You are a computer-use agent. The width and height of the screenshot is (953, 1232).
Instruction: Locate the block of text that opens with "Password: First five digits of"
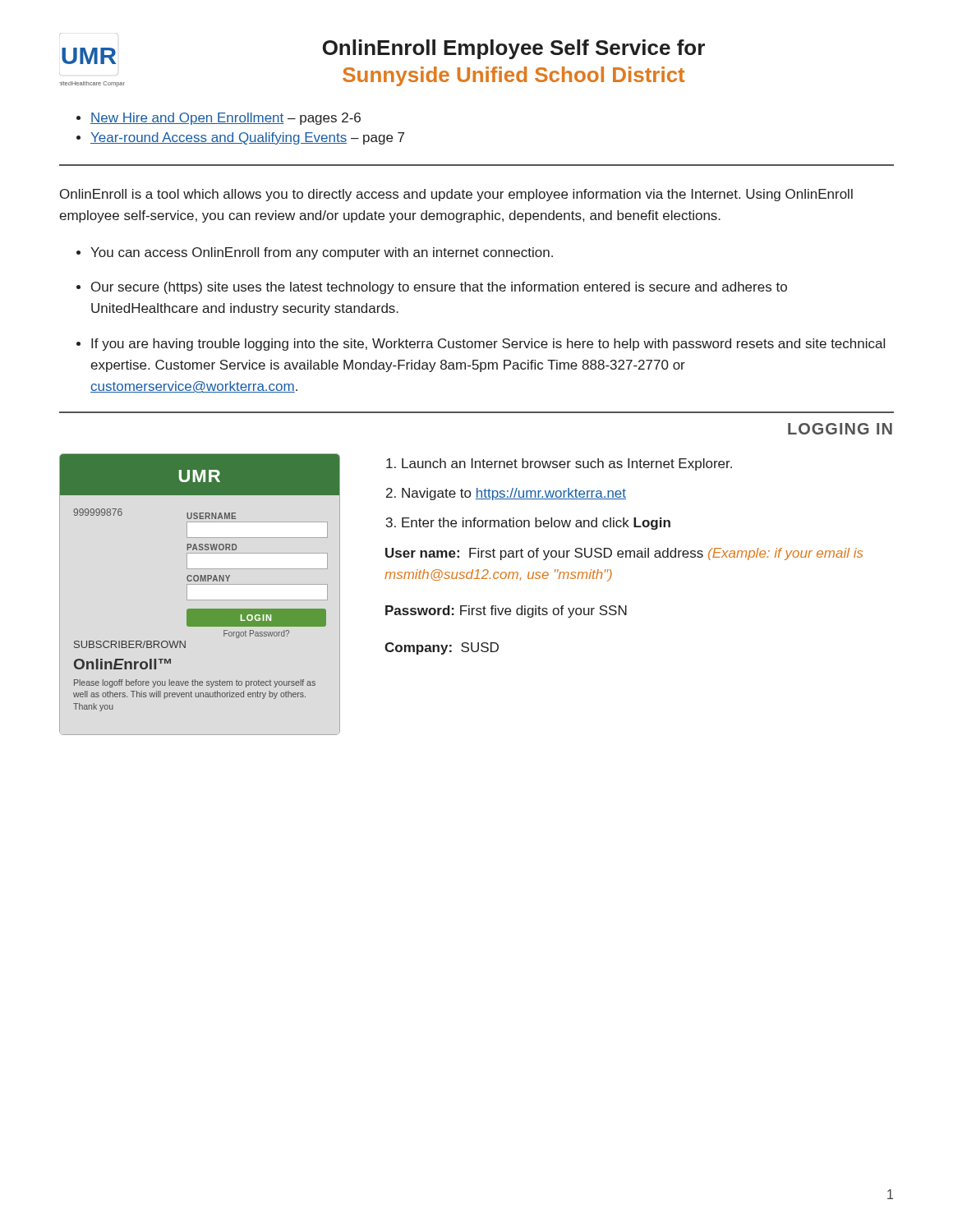[506, 611]
